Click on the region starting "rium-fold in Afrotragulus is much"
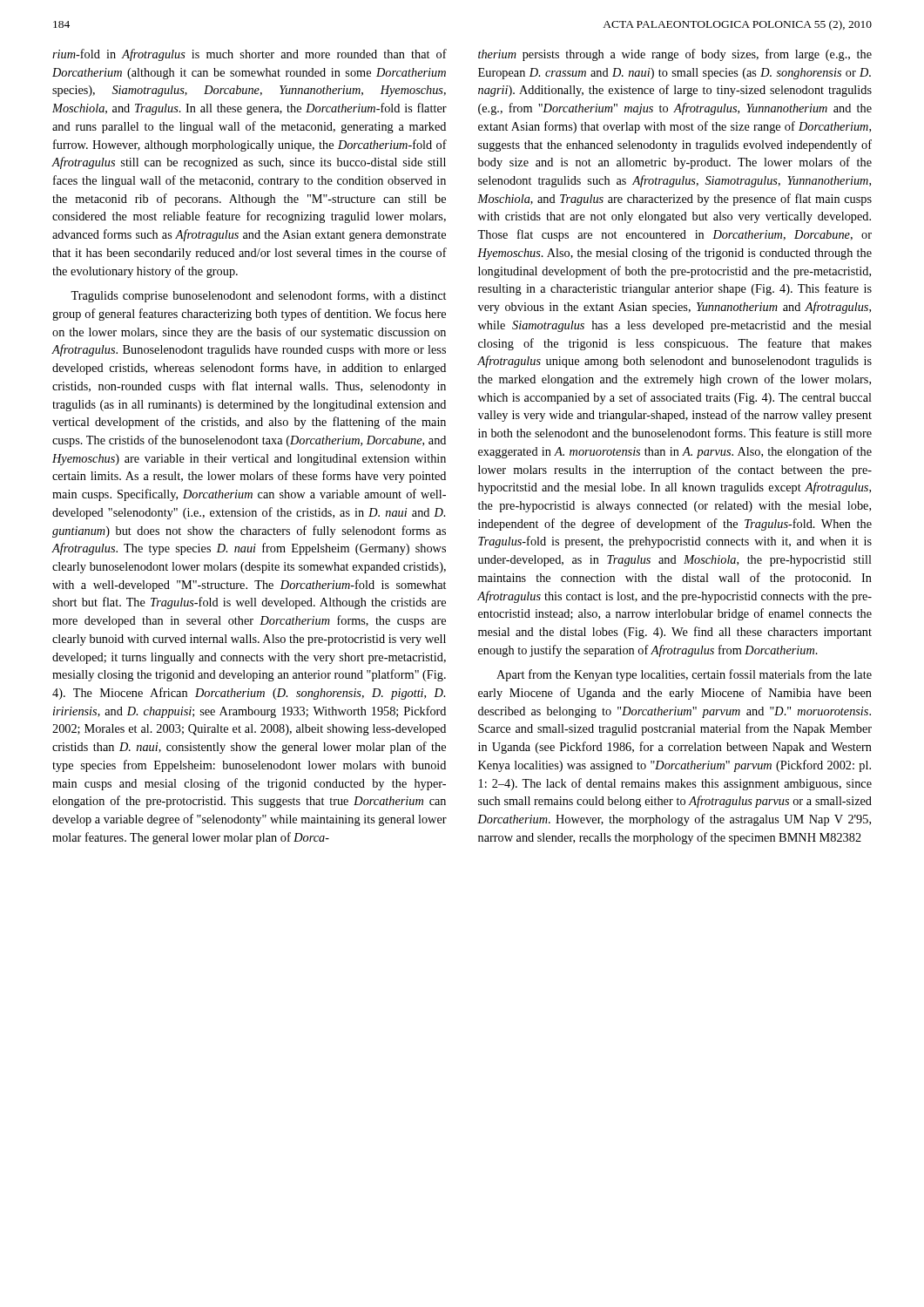Viewport: 924px width, 1307px height. click(x=249, y=446)
